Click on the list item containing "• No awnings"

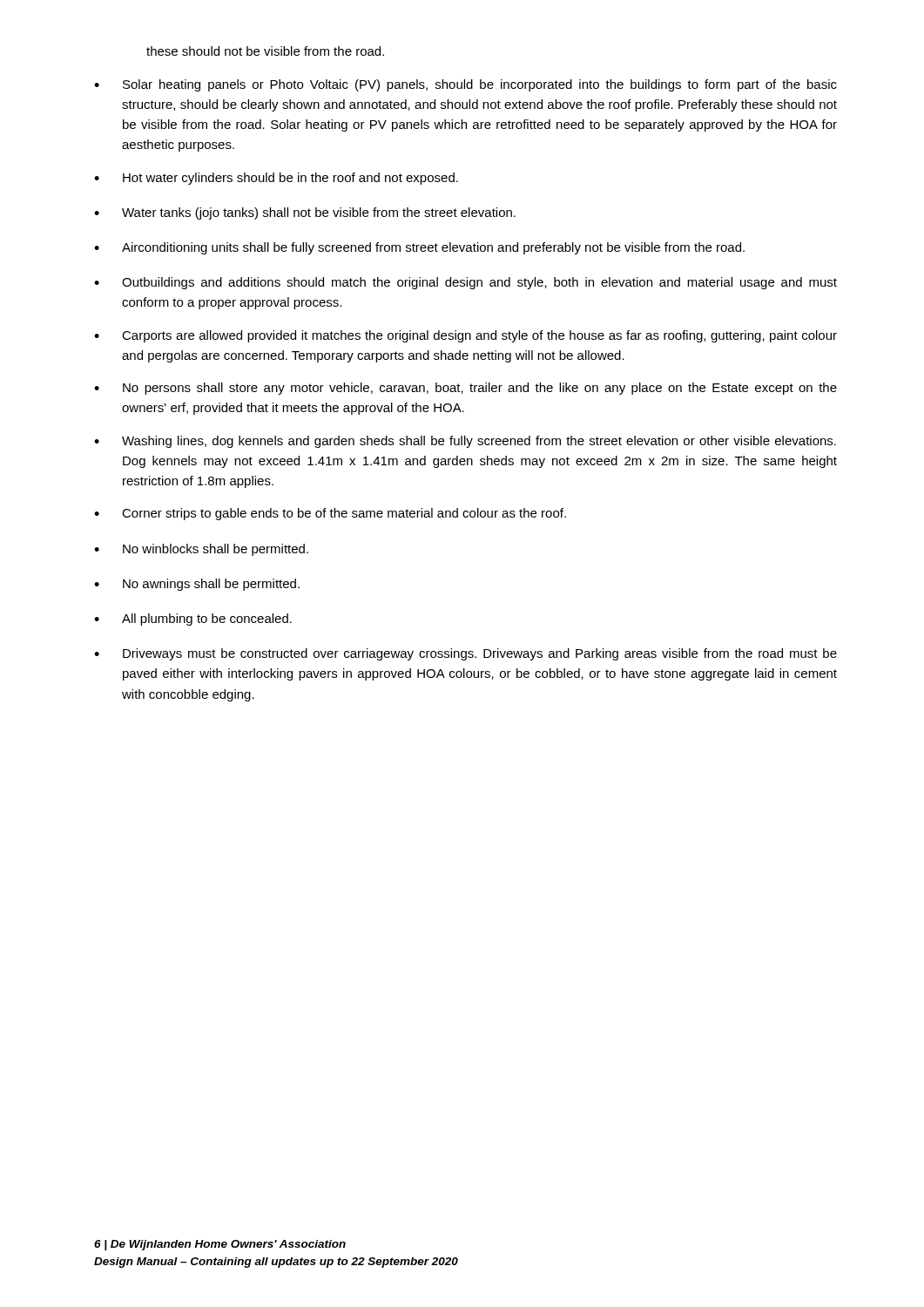coord(197,585)
